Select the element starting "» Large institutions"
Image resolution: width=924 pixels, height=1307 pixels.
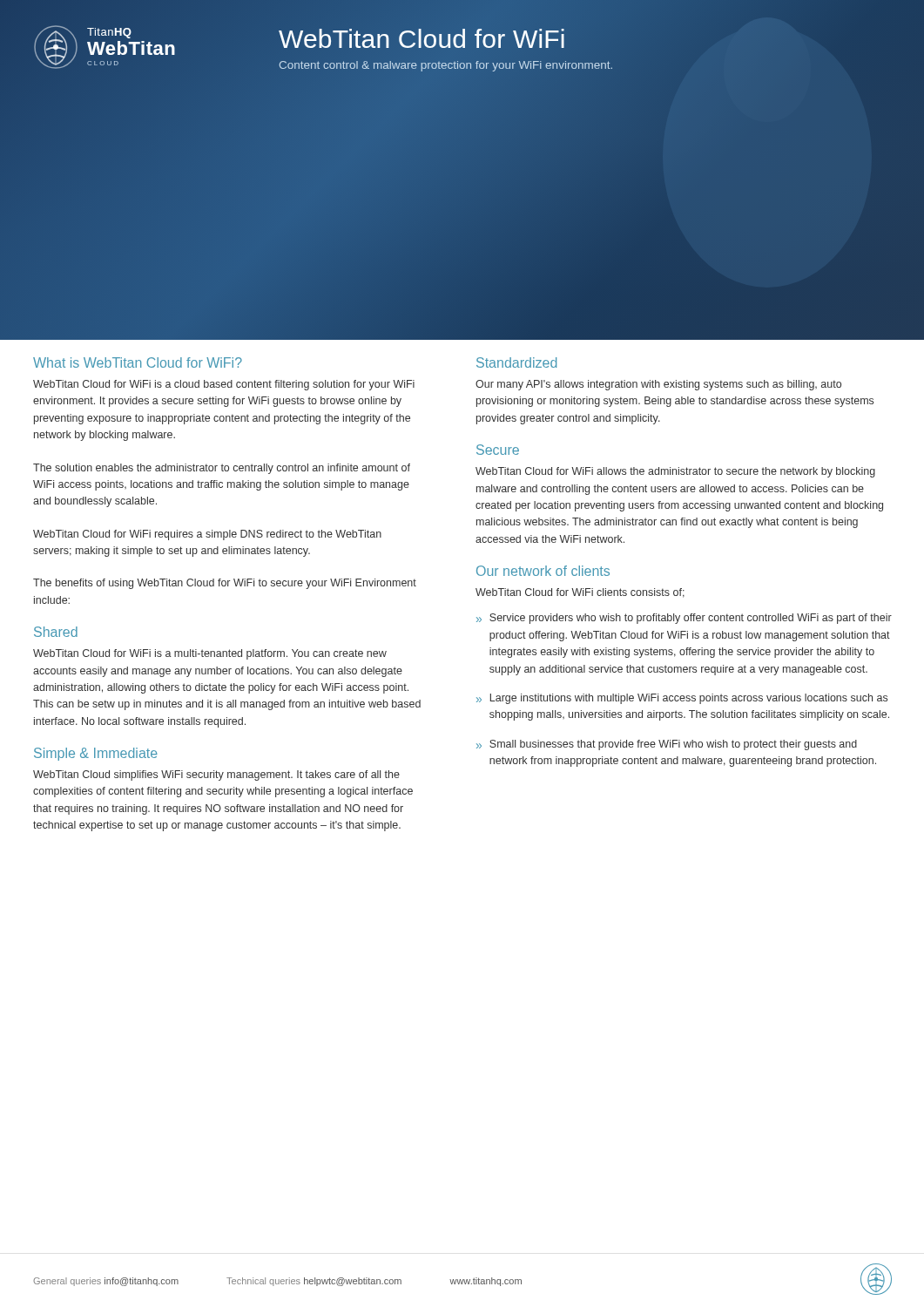click(684, 707)
